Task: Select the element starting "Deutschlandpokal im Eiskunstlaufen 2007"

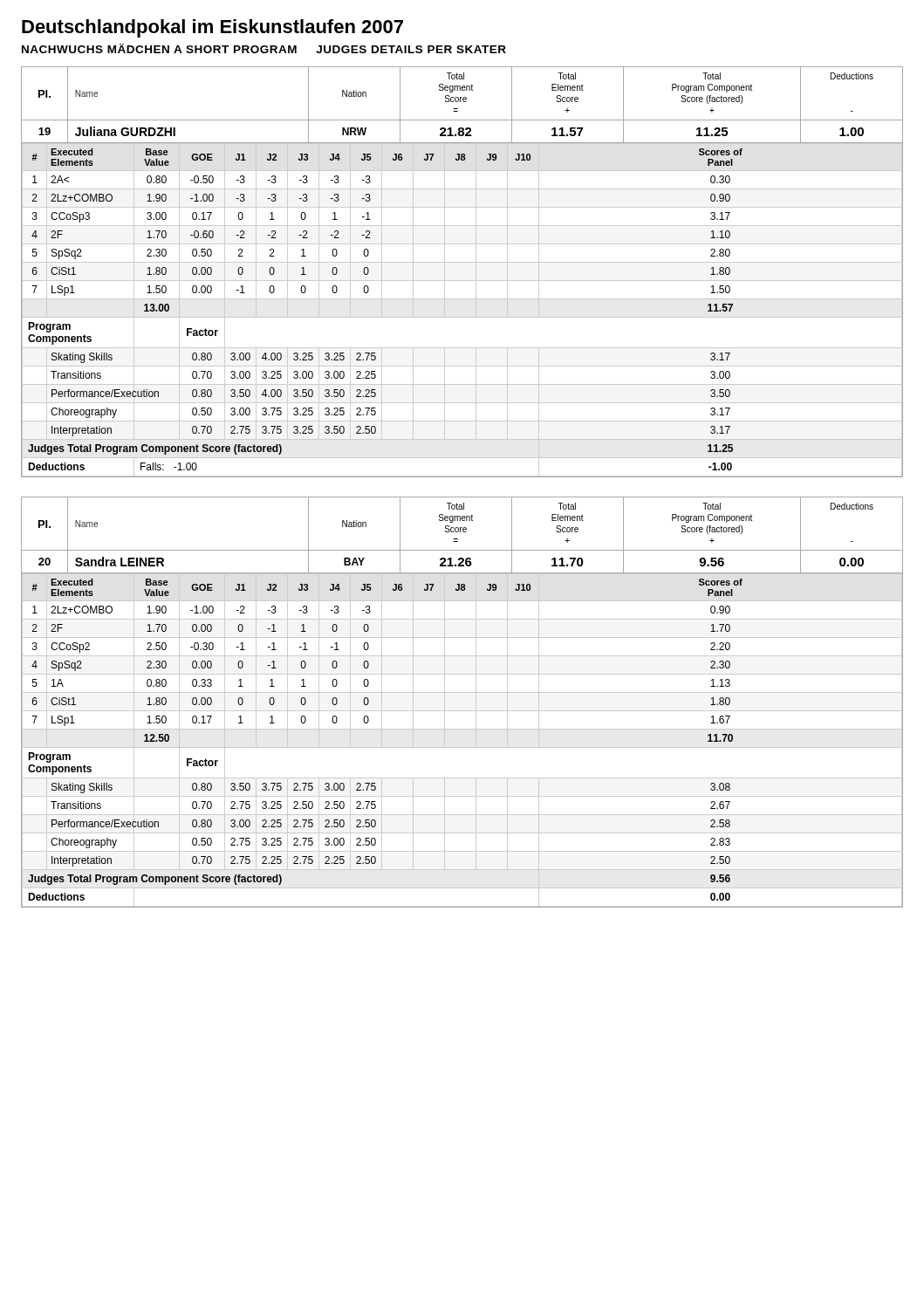Action: [x=212, y=28]
